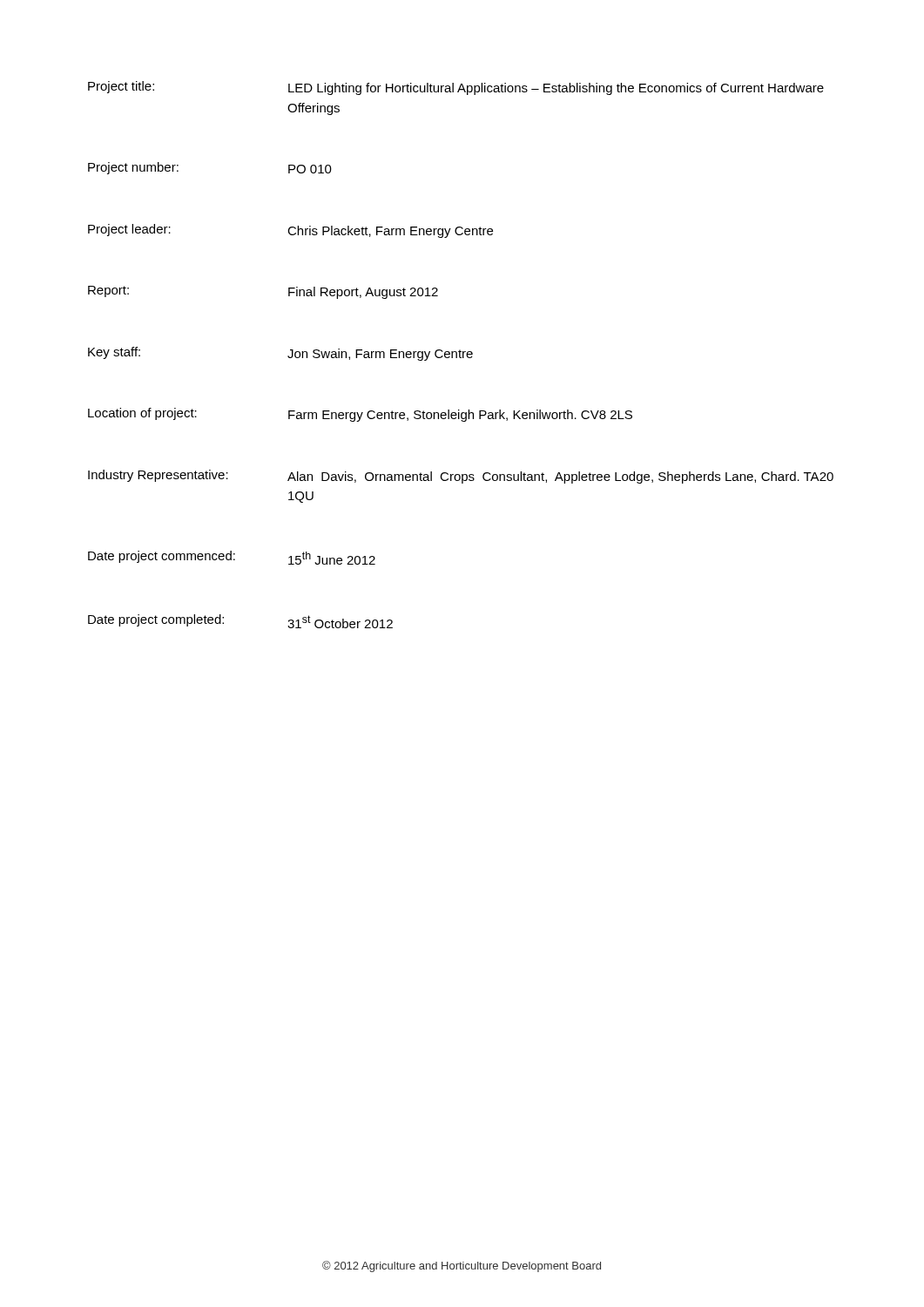Find the passage starting "LED Lighting for Horticultural Applications – Establishing the"

(x=556, y=97)
